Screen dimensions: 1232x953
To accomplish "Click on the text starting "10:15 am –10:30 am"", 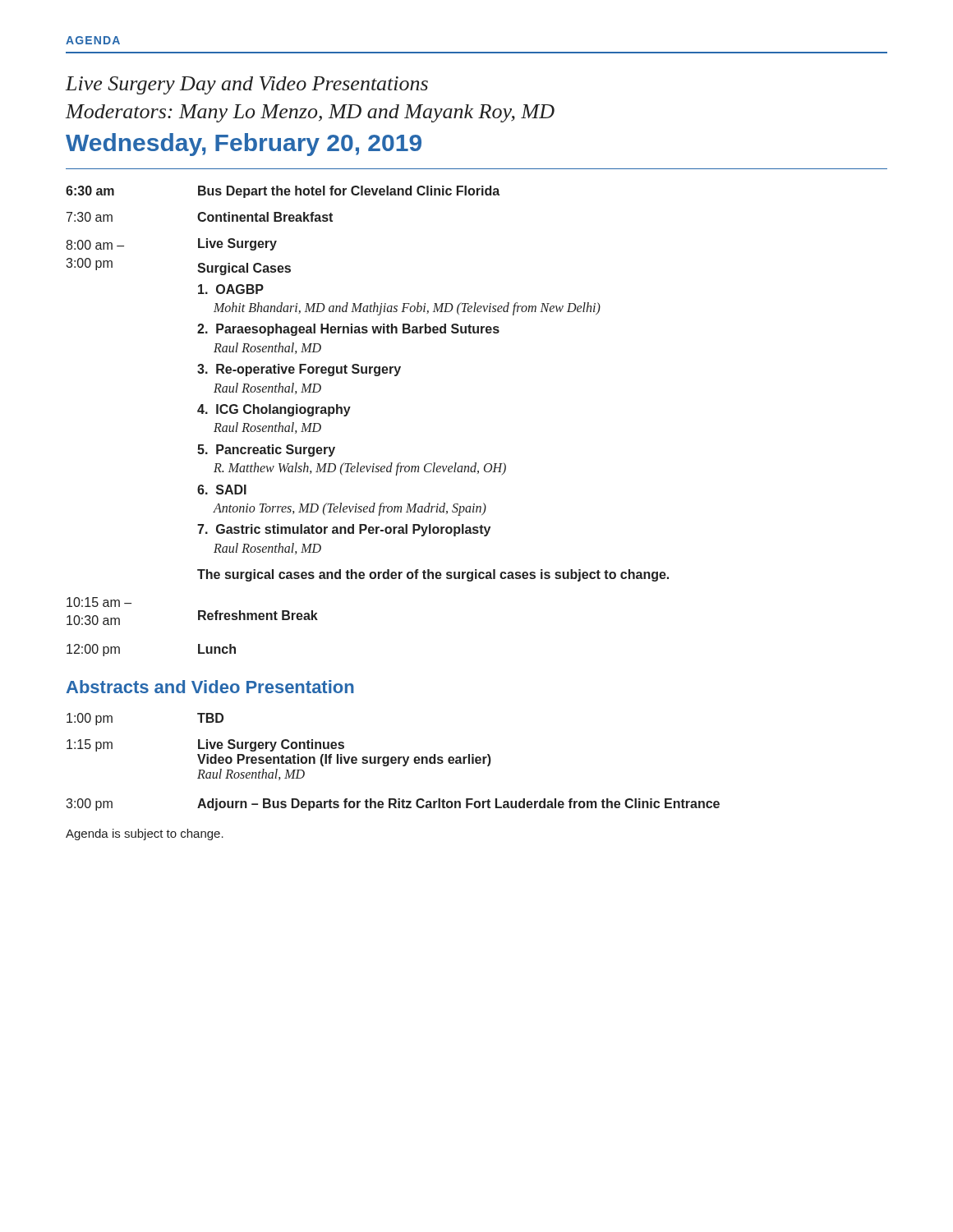I will (99, 612).
